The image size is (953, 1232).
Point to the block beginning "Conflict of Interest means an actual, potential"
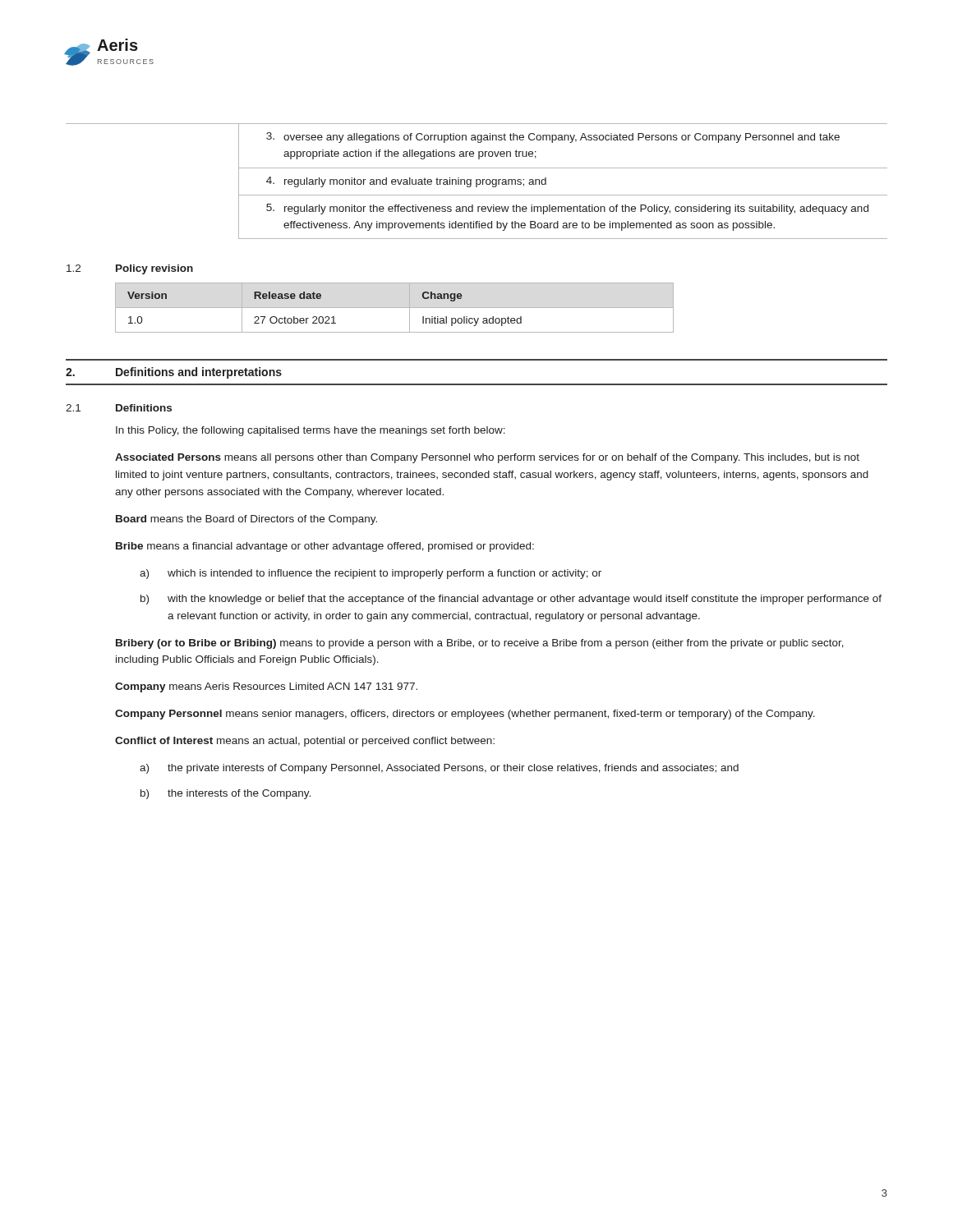[x=305, y=741]
